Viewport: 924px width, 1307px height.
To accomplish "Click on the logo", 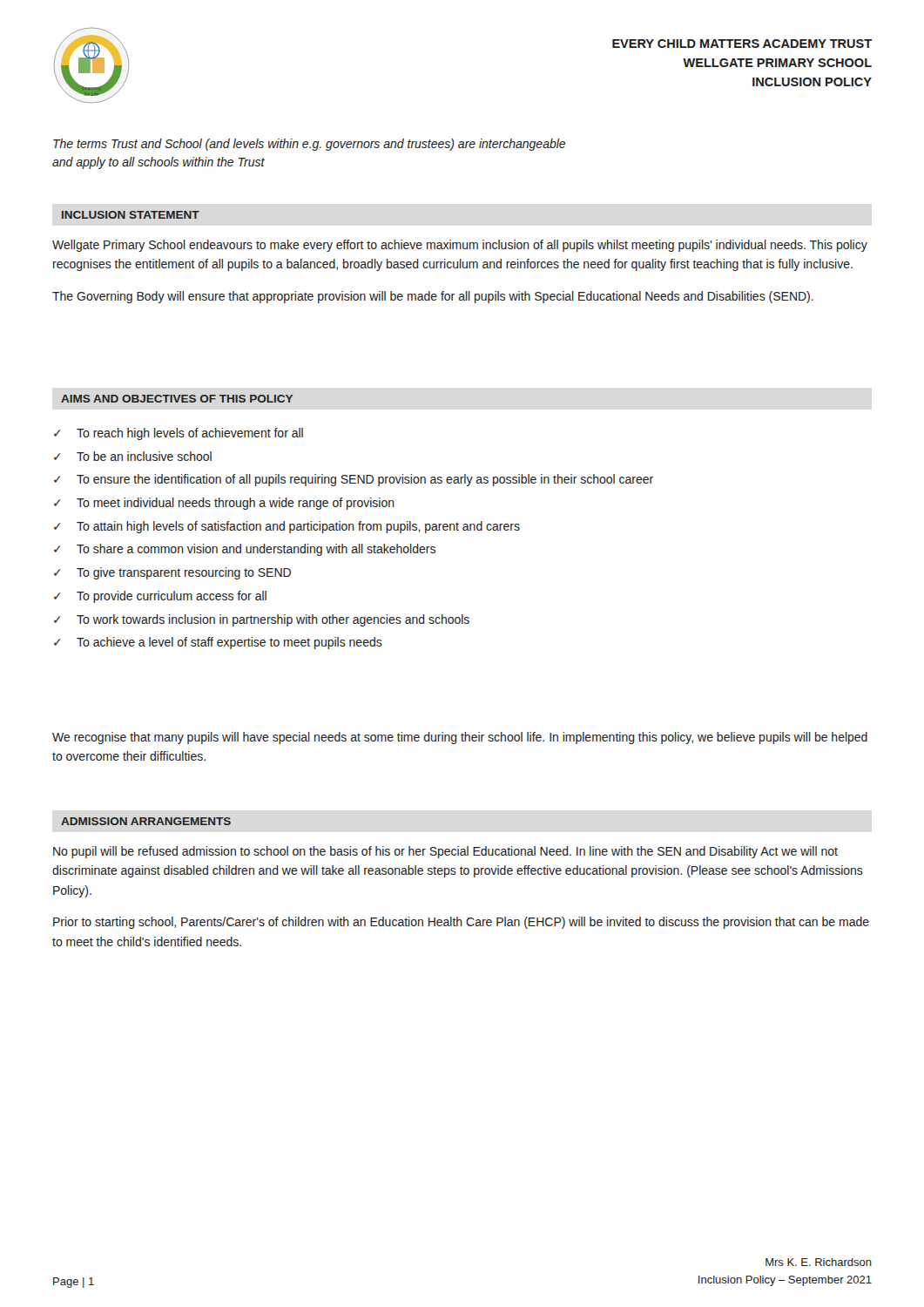I will (100, 67).
